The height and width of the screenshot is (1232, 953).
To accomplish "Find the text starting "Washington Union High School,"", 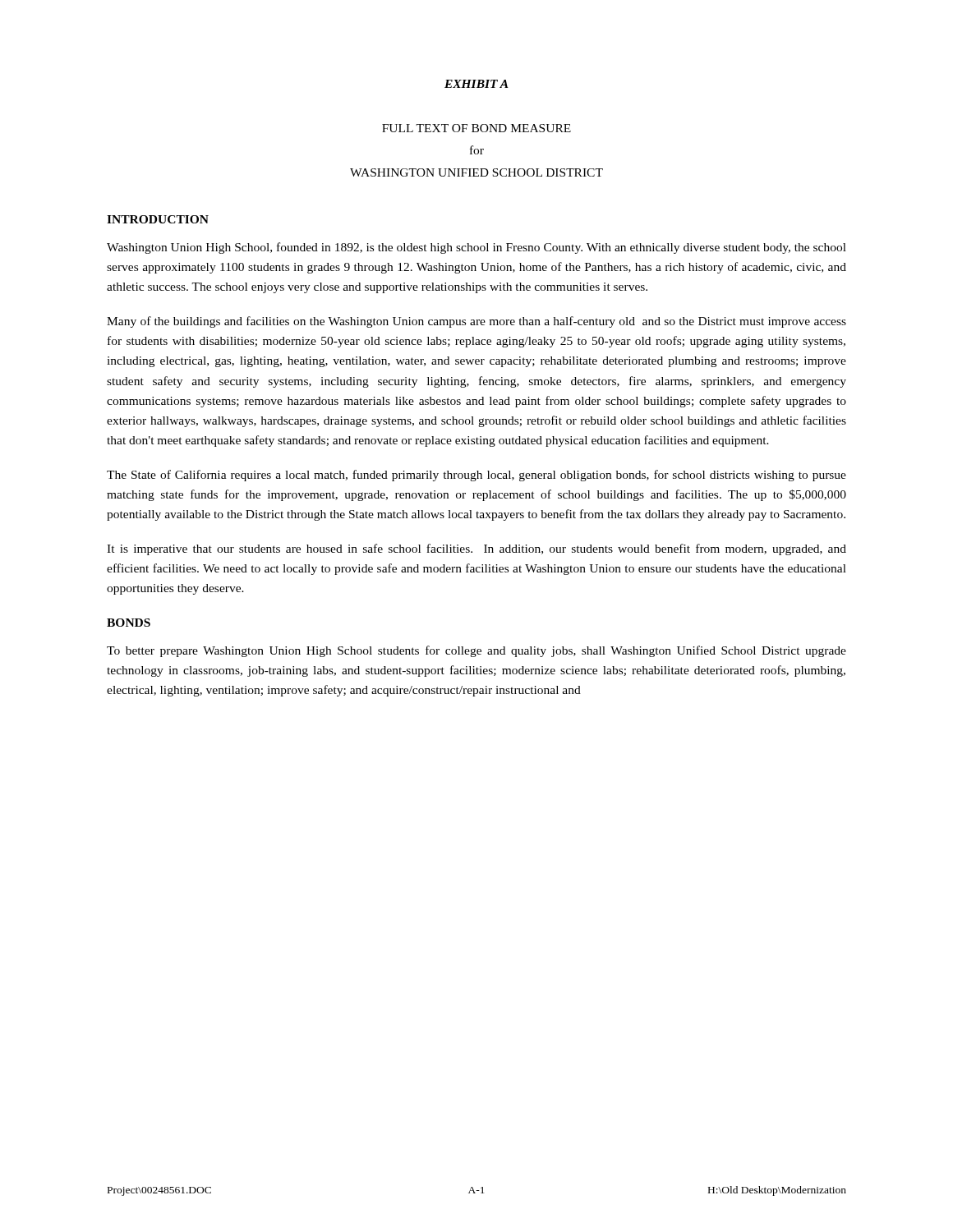I will [476, 267].
